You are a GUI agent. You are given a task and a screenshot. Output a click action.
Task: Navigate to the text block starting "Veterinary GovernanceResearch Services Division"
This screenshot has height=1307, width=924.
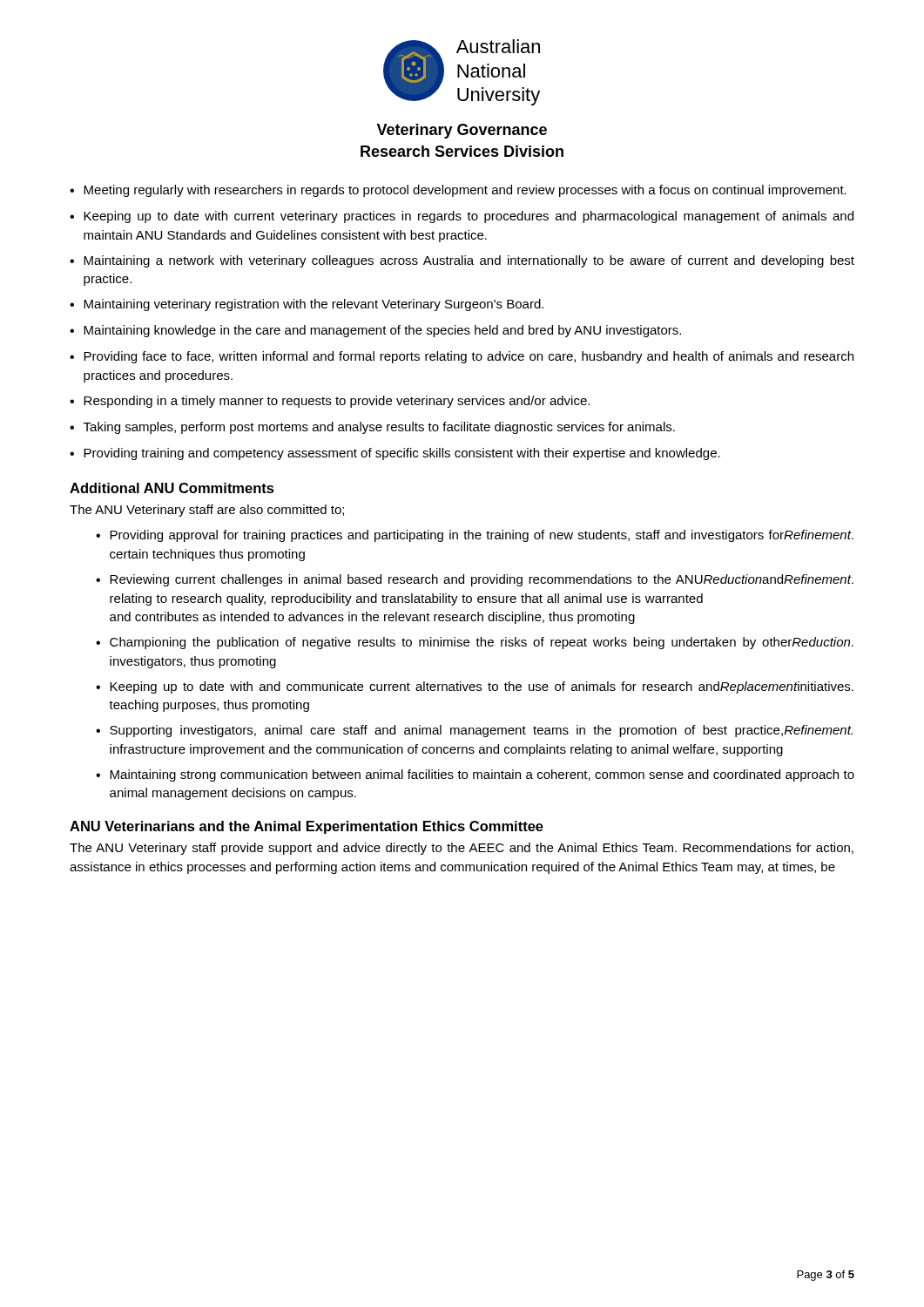462,141
